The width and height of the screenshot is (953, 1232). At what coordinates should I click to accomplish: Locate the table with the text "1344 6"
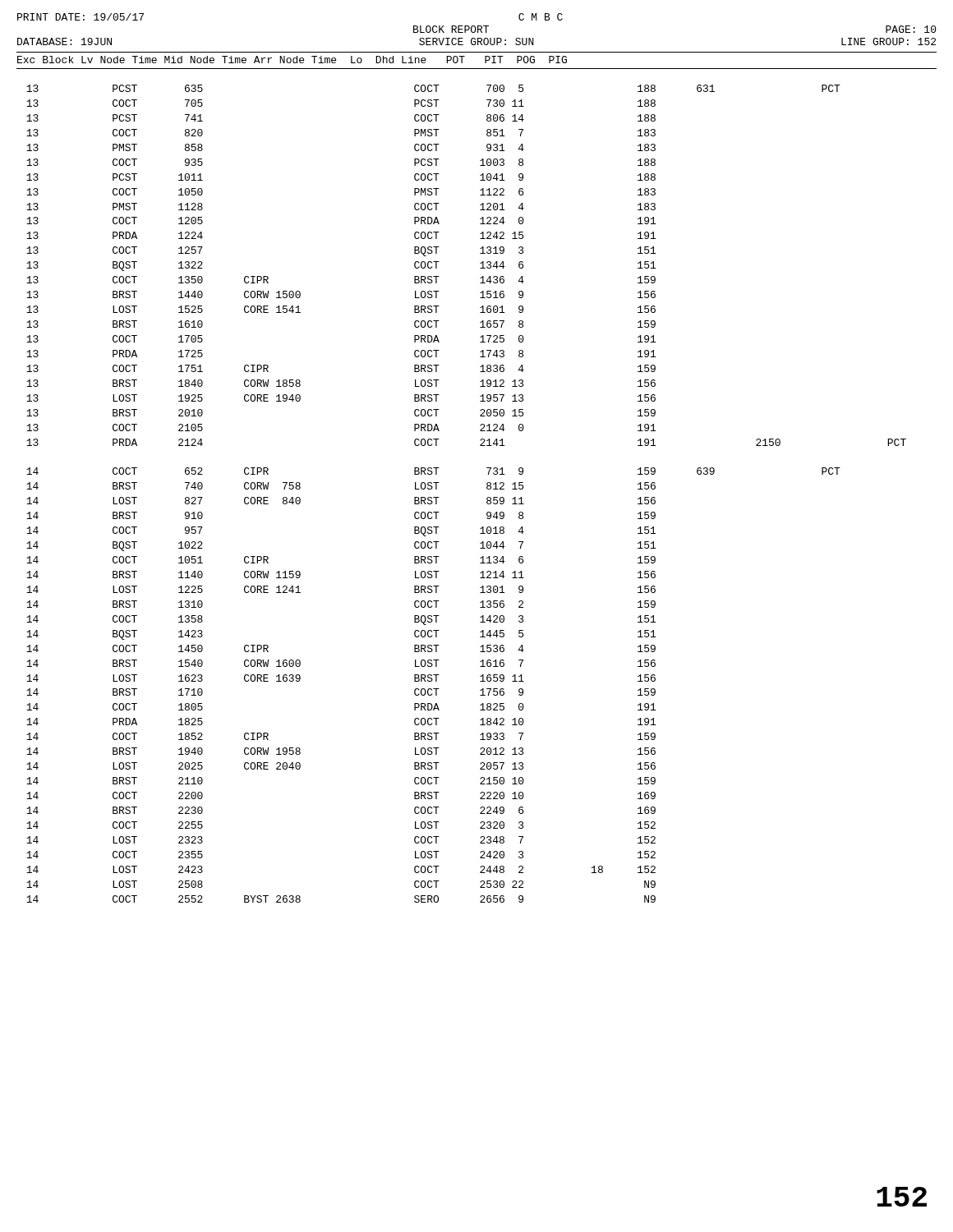tap(476, 495)
